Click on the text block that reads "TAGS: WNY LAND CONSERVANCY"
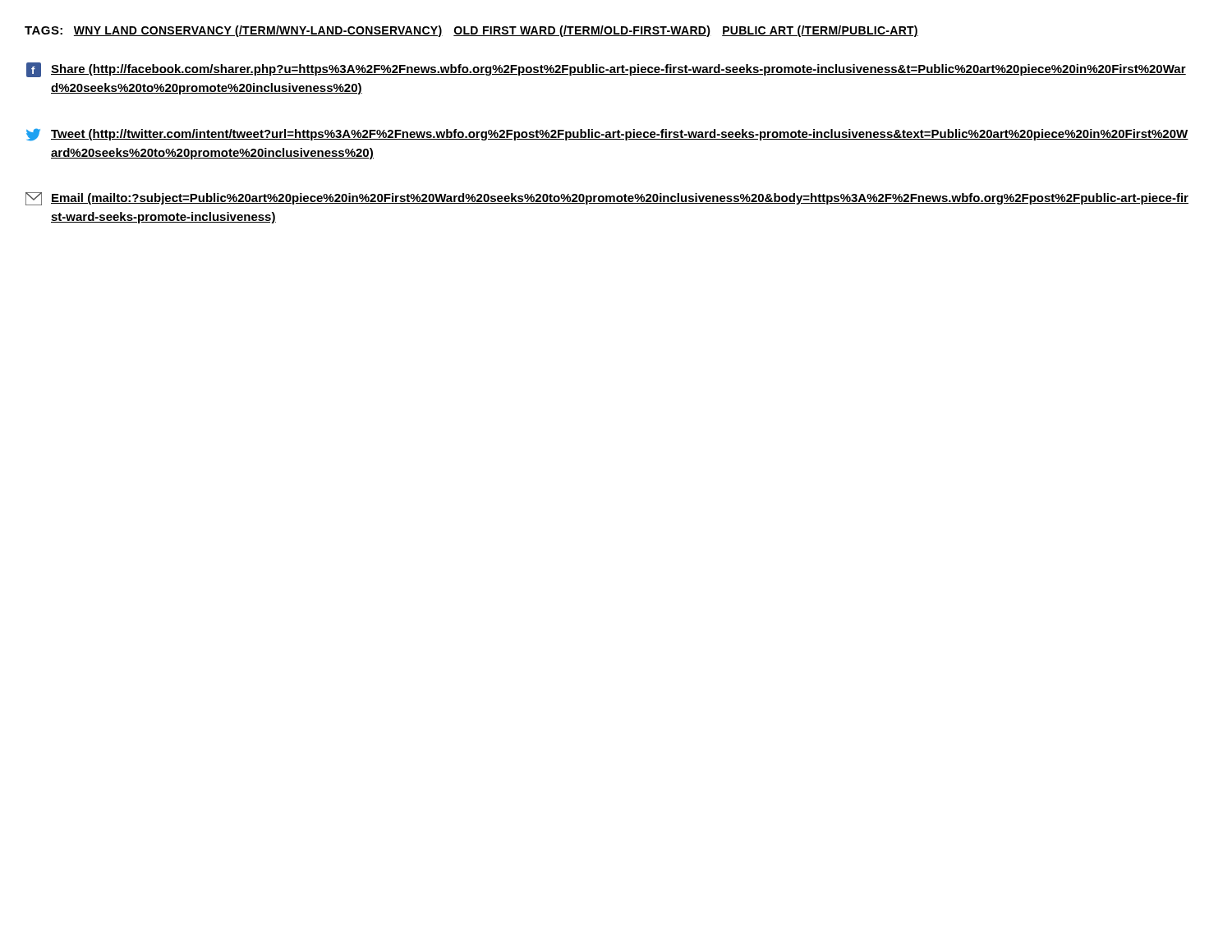 [471, 30]
